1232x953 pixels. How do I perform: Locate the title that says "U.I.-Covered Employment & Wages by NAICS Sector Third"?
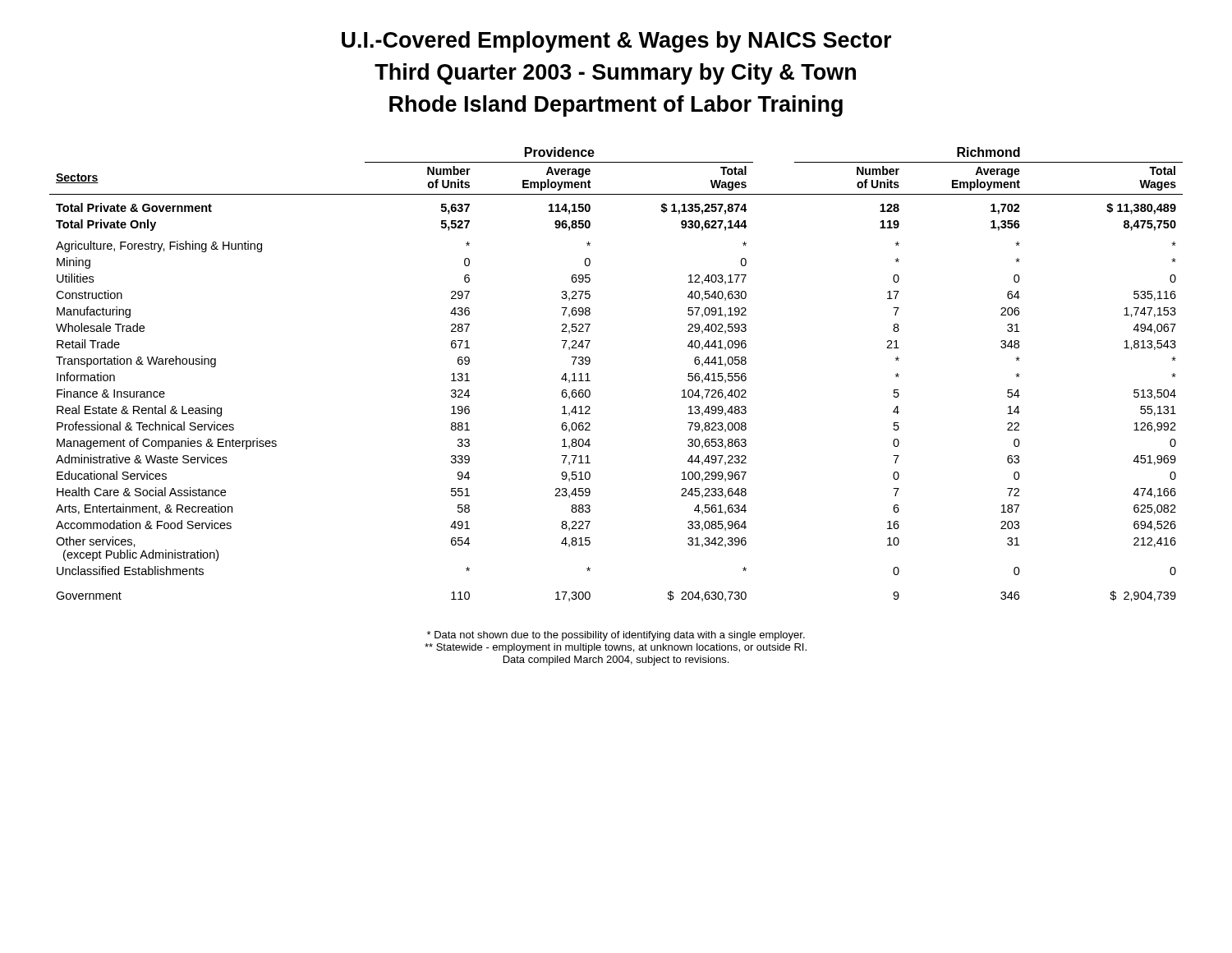616,73
